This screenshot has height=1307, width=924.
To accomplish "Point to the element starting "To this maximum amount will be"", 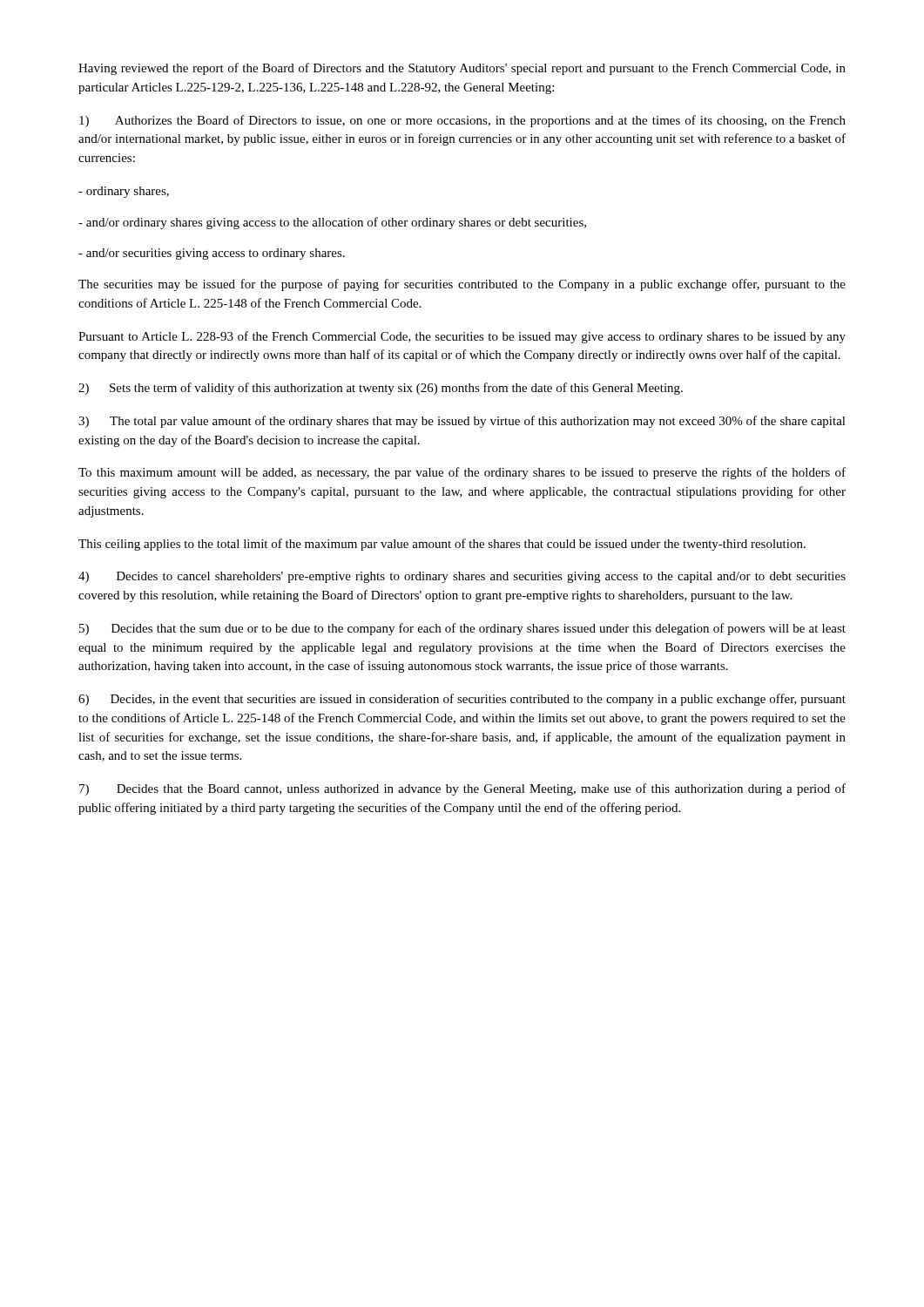I will [x=462, y=491].
